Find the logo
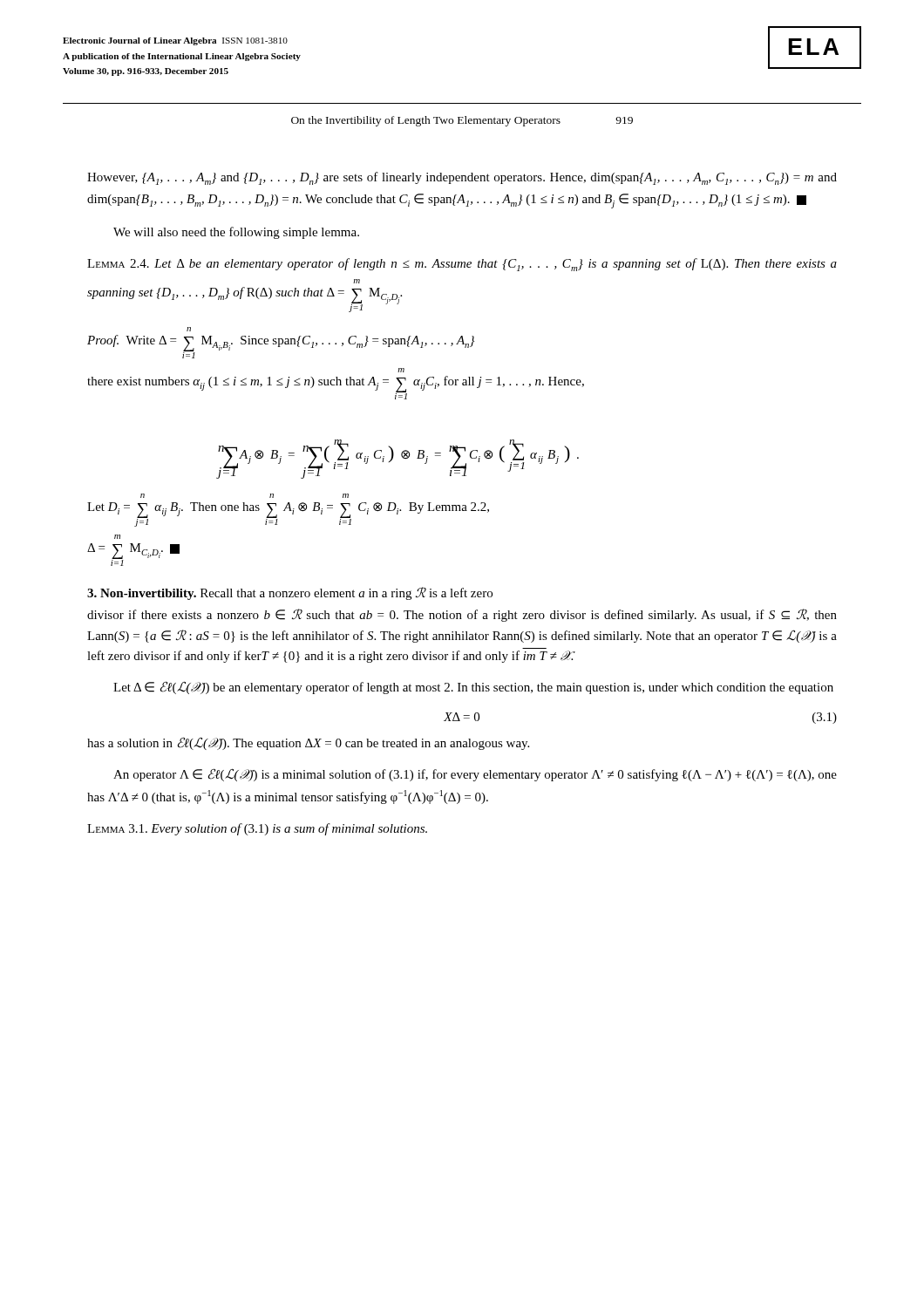Viewport: 924px width, 1308px height. 815,48
